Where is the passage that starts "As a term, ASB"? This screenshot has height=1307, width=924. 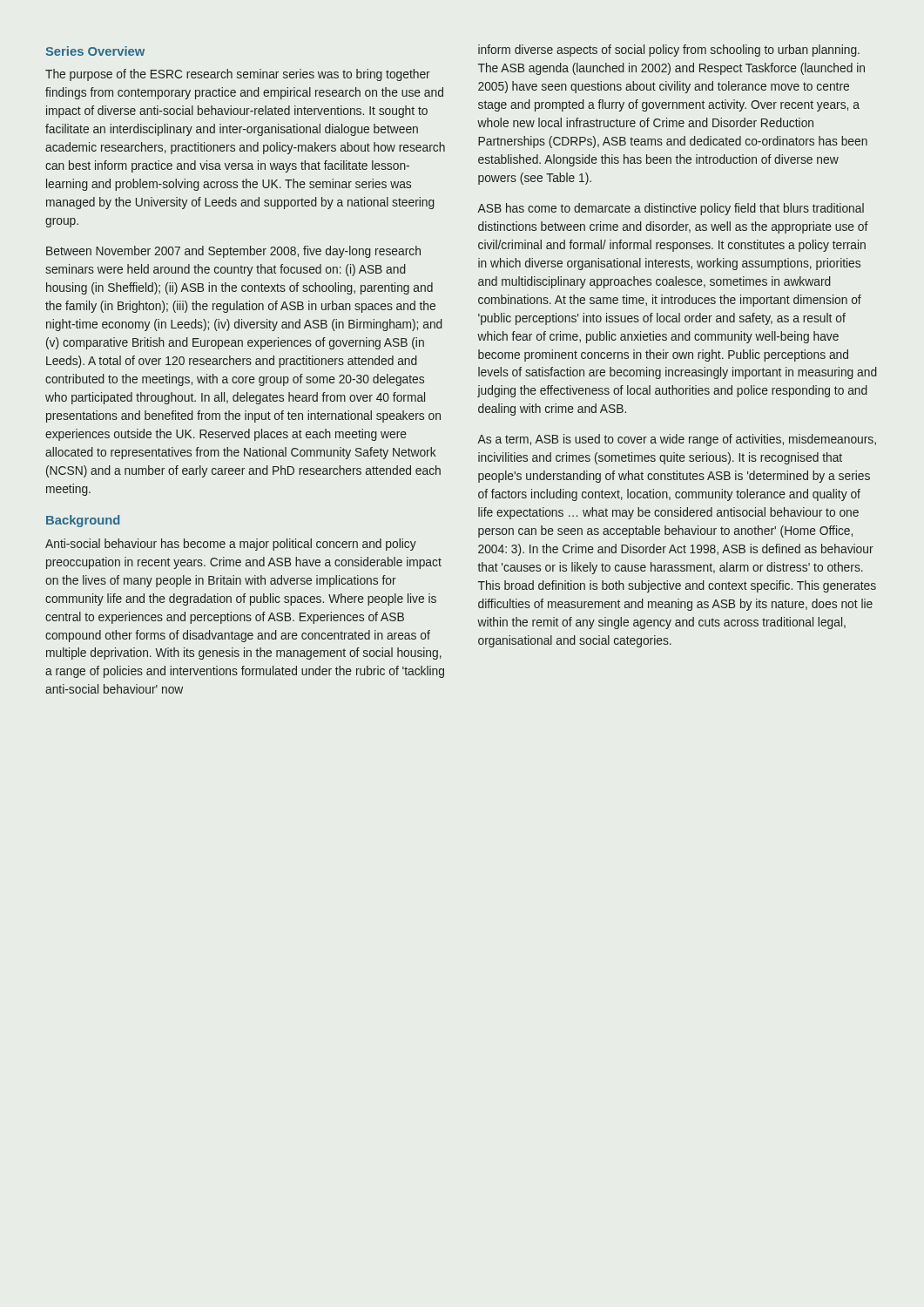pos(677,540)
